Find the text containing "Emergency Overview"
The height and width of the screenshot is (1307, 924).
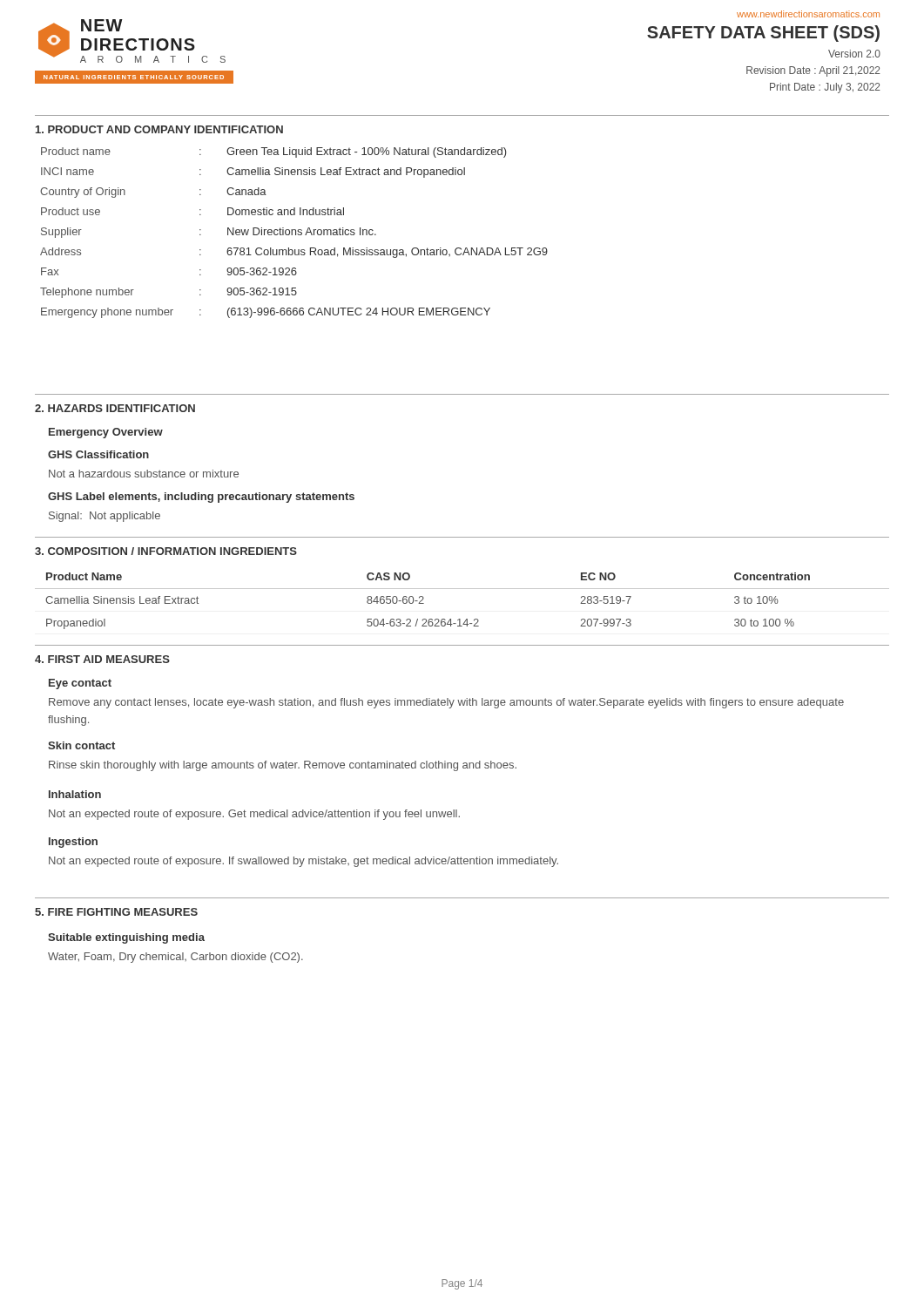pyautogui.click(x=106, y=433)
